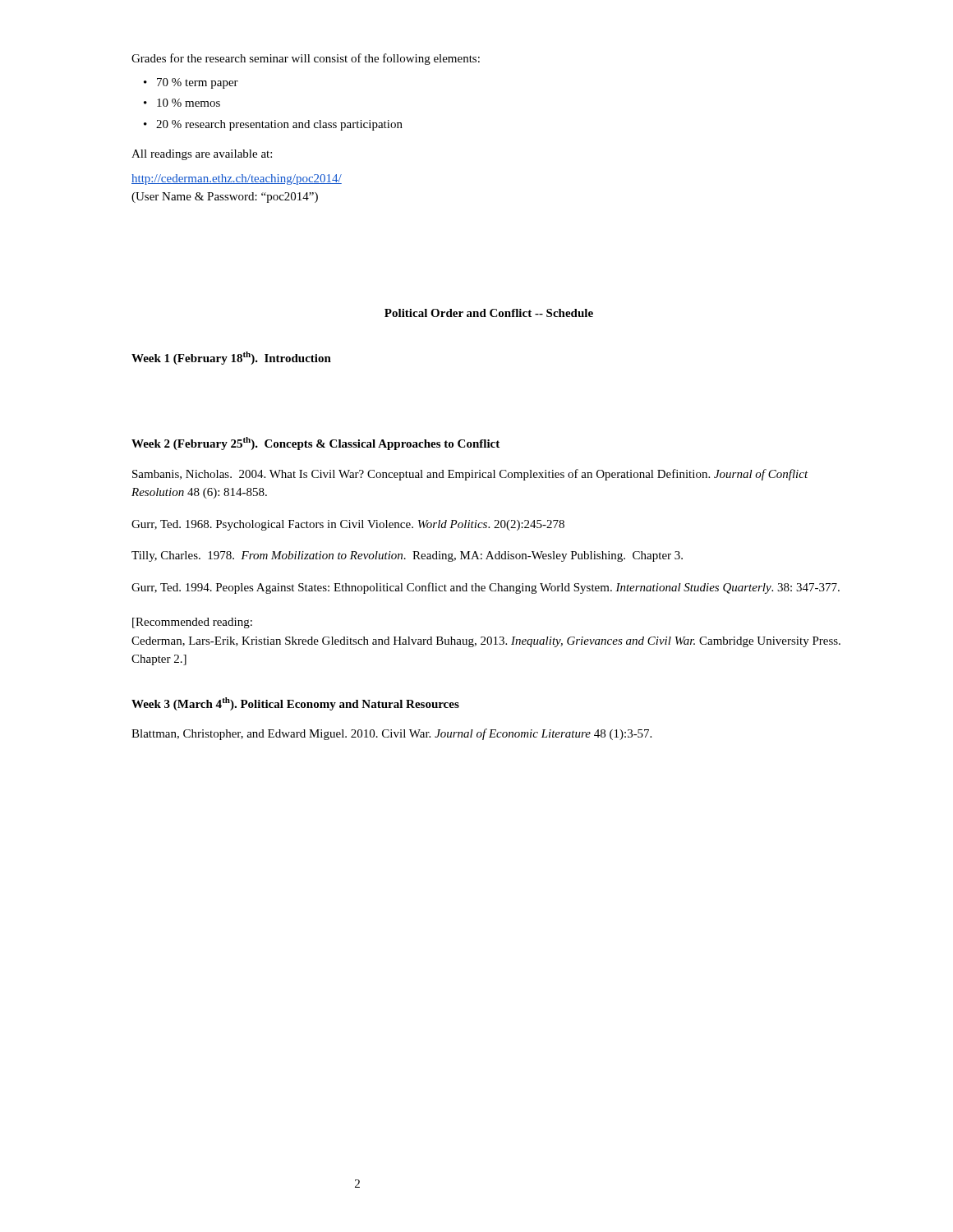953x1232 pixels.
Task: Find the block on this page that starts "Gurr, Ted. 1968. Psychological Factors in"
Action: (348, 524)
